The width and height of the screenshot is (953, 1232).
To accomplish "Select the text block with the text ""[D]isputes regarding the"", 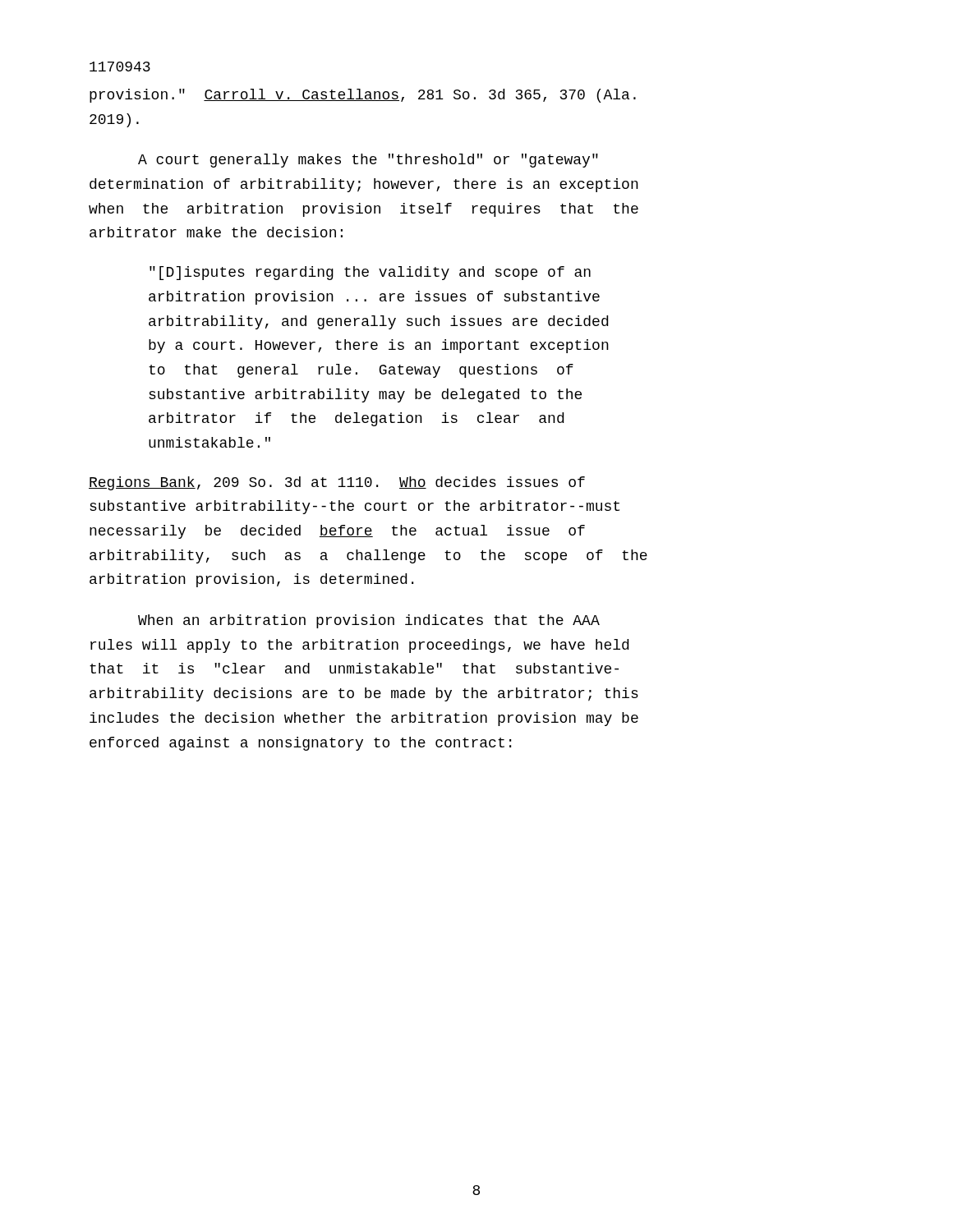I will tap(379, 358).
